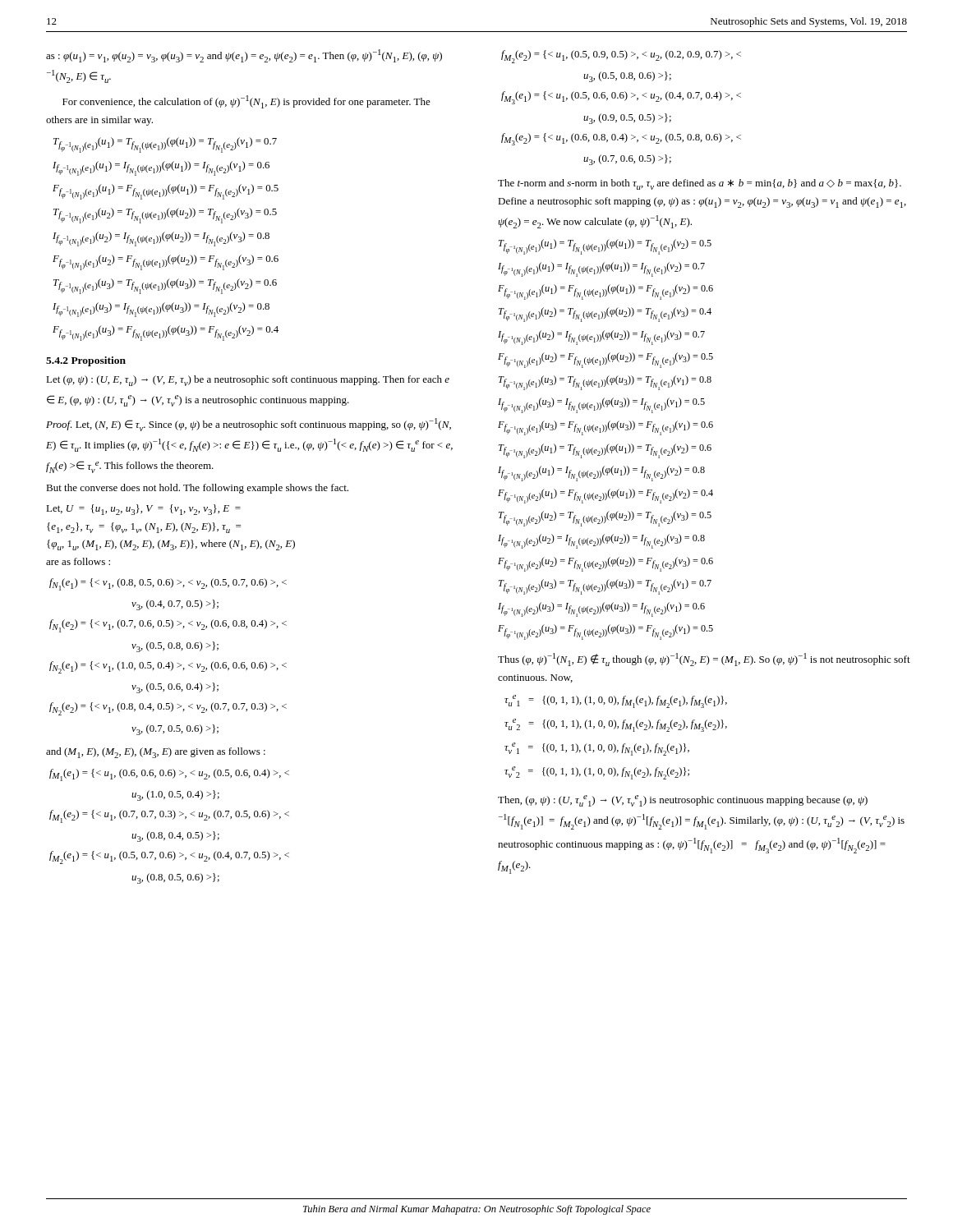The height and width of the screenshot is (1232, 953).
Task: Select the text starting "τue1 = {(0, 1, 1), (1,"
Action: [x=708, y=736]
